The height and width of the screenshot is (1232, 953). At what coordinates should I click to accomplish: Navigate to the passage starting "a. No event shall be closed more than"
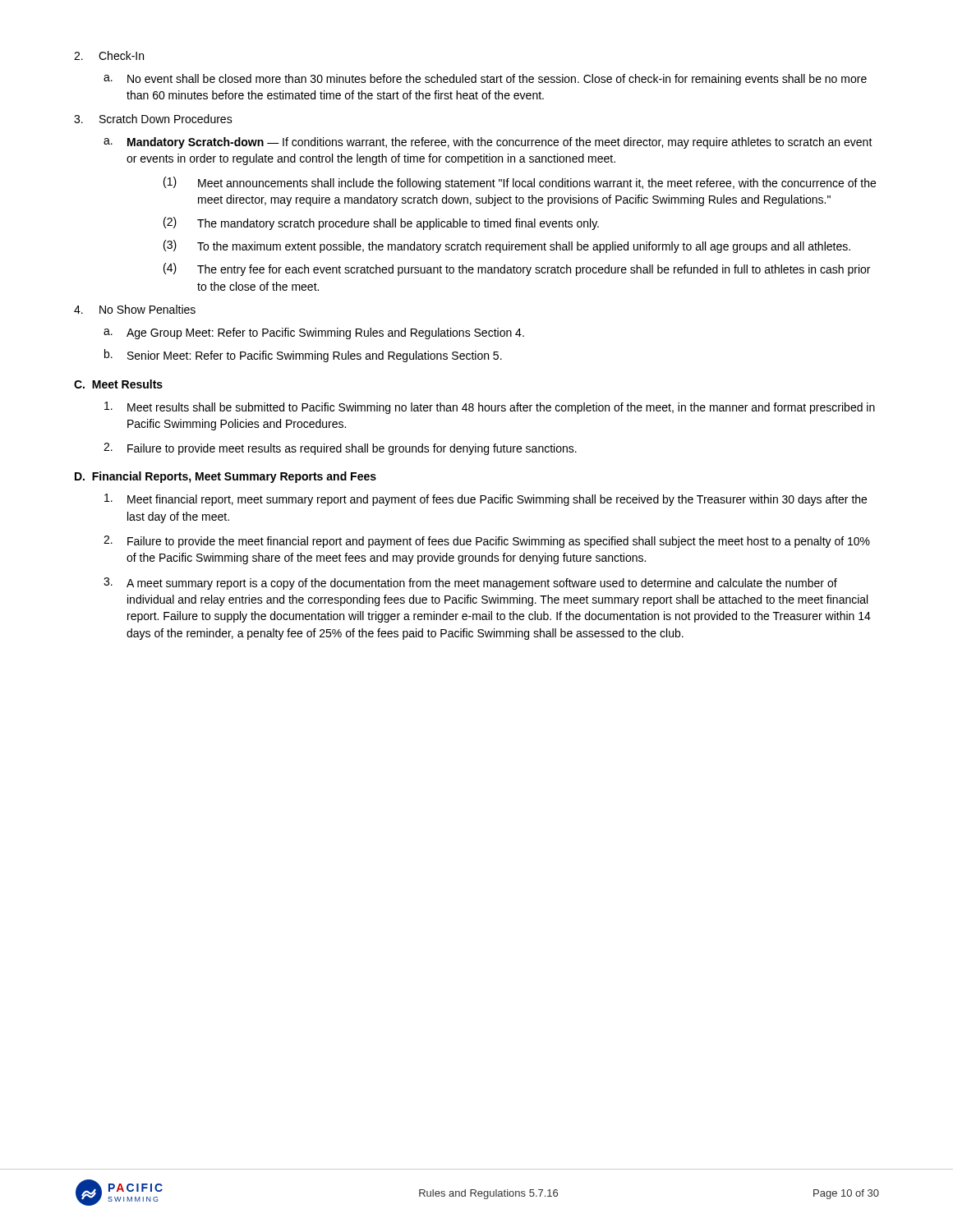click(x=491, y=87)
